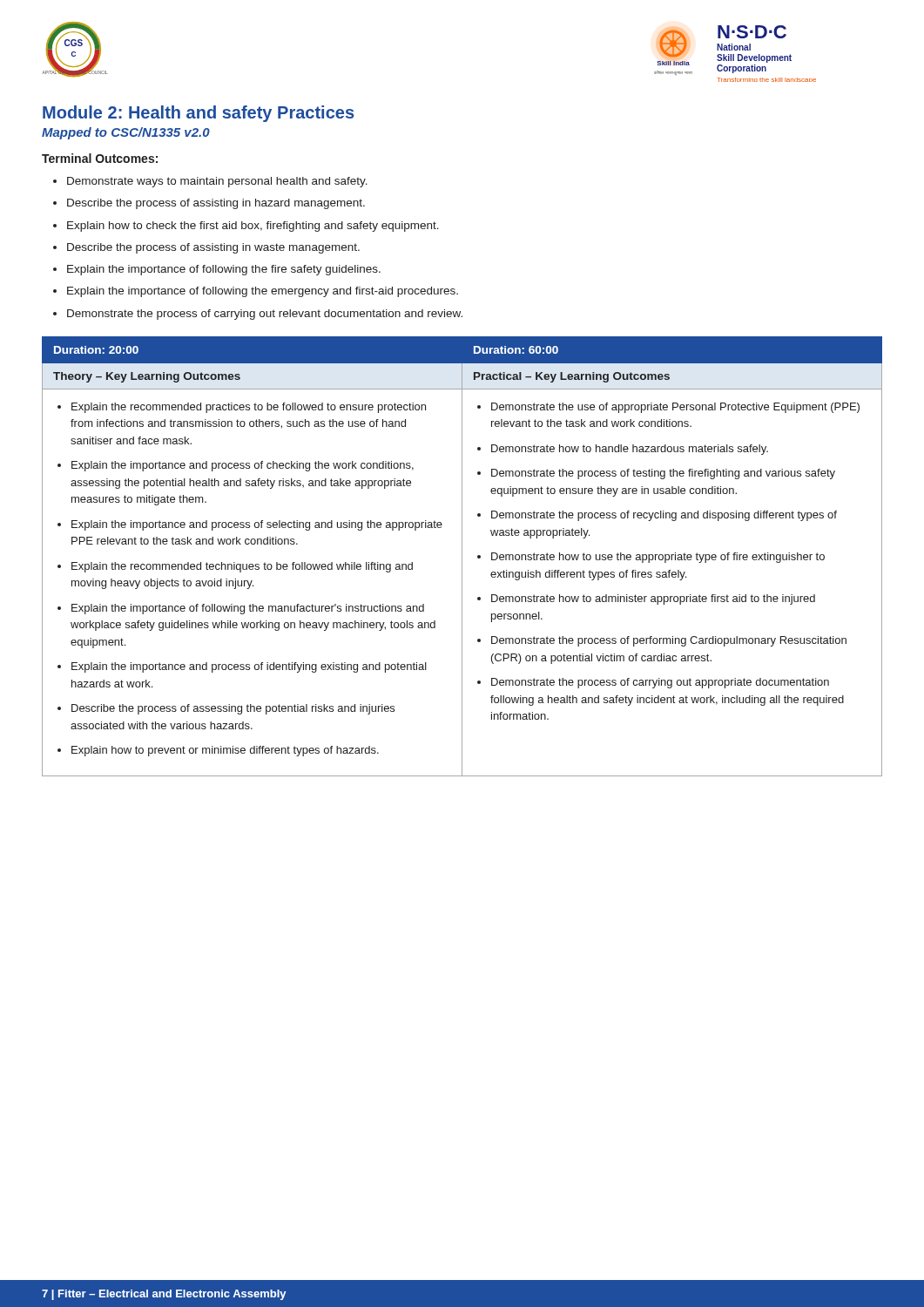Viewport: 924px width, 1307px height.
Task: Point to the block beginning "Demonstrate the process"
Action: (x=265, y=313)
